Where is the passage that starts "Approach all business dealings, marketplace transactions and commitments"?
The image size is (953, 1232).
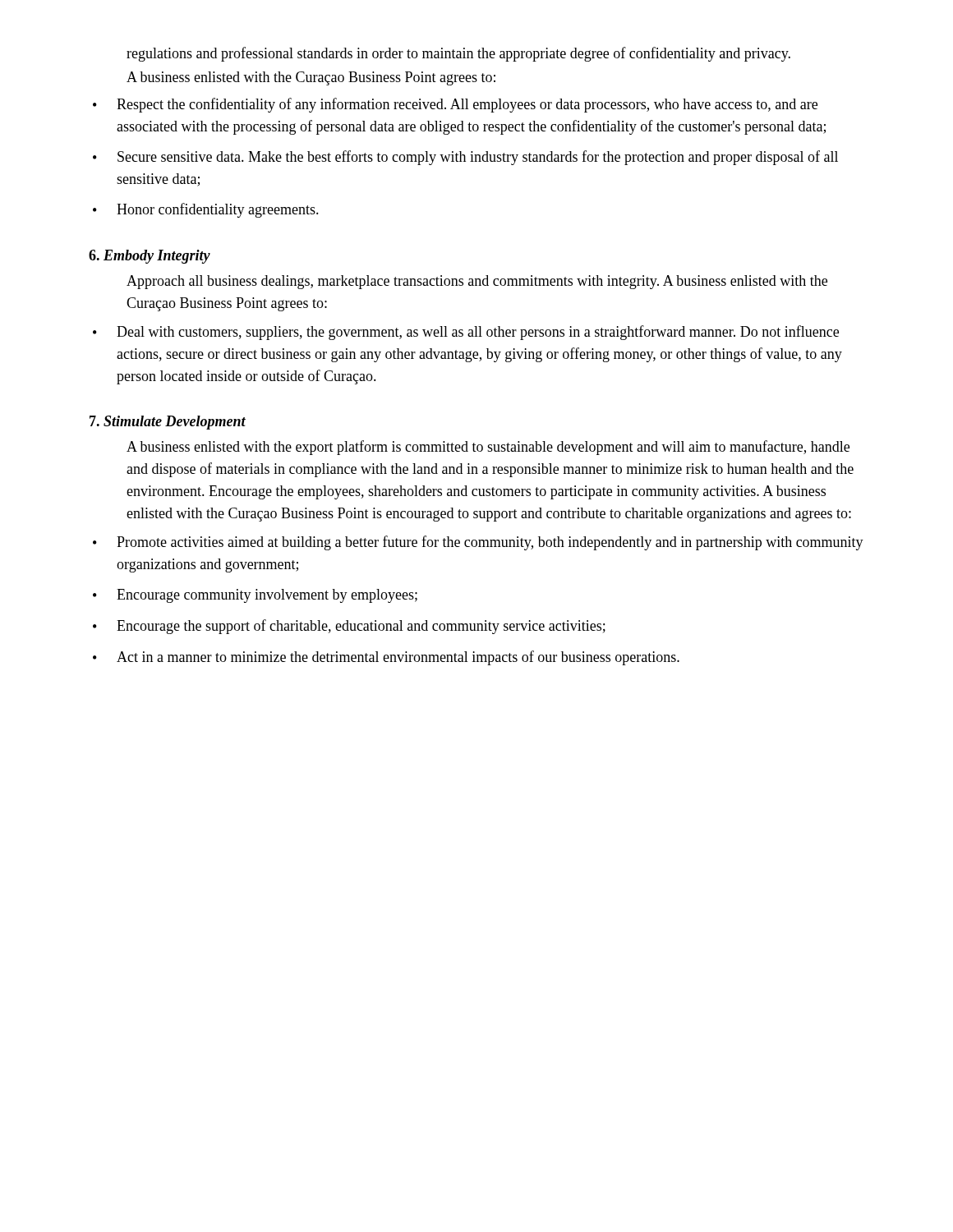tap(477, 292)
